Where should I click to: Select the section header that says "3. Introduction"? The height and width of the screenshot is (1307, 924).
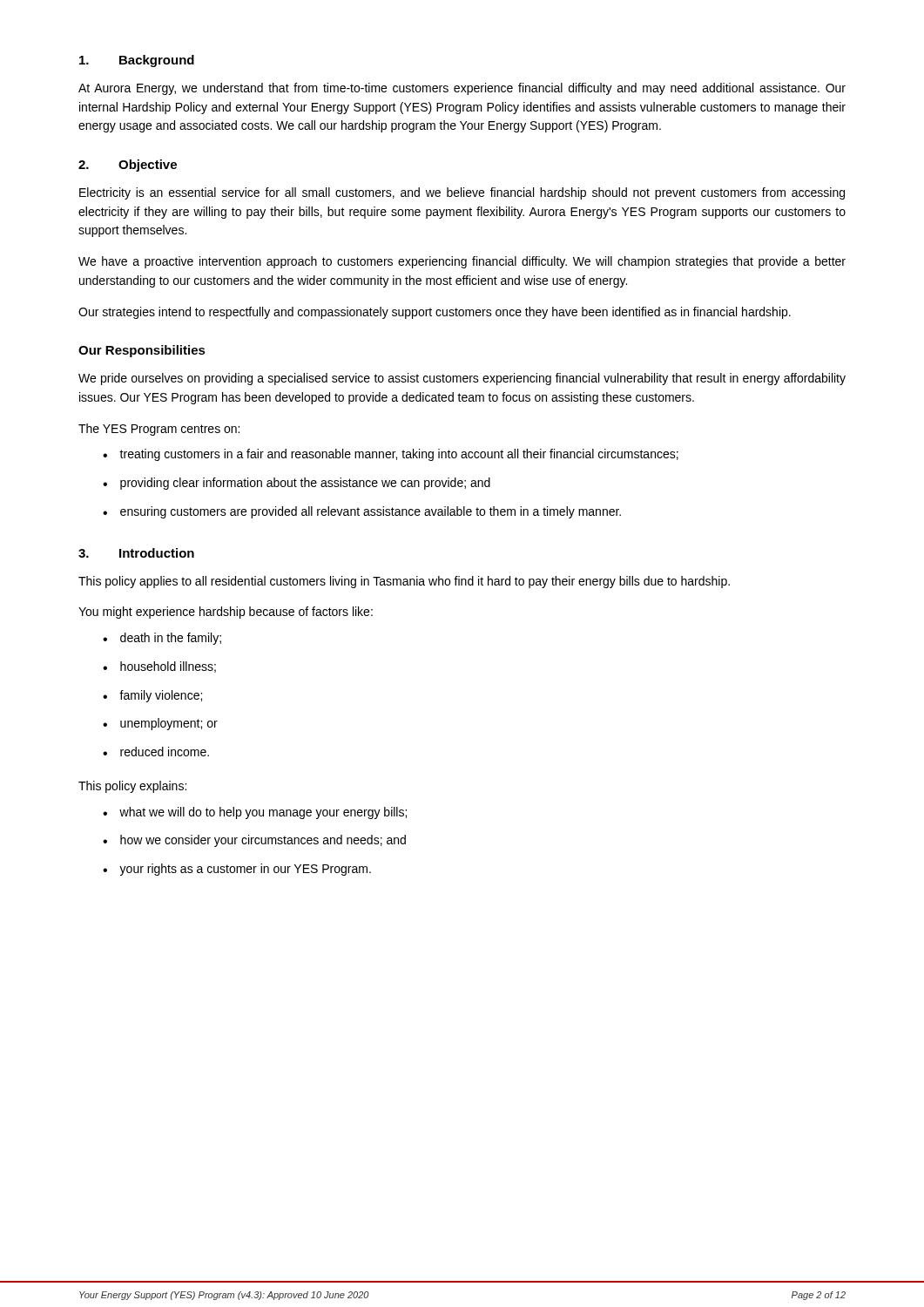click(x=136, y=553)
